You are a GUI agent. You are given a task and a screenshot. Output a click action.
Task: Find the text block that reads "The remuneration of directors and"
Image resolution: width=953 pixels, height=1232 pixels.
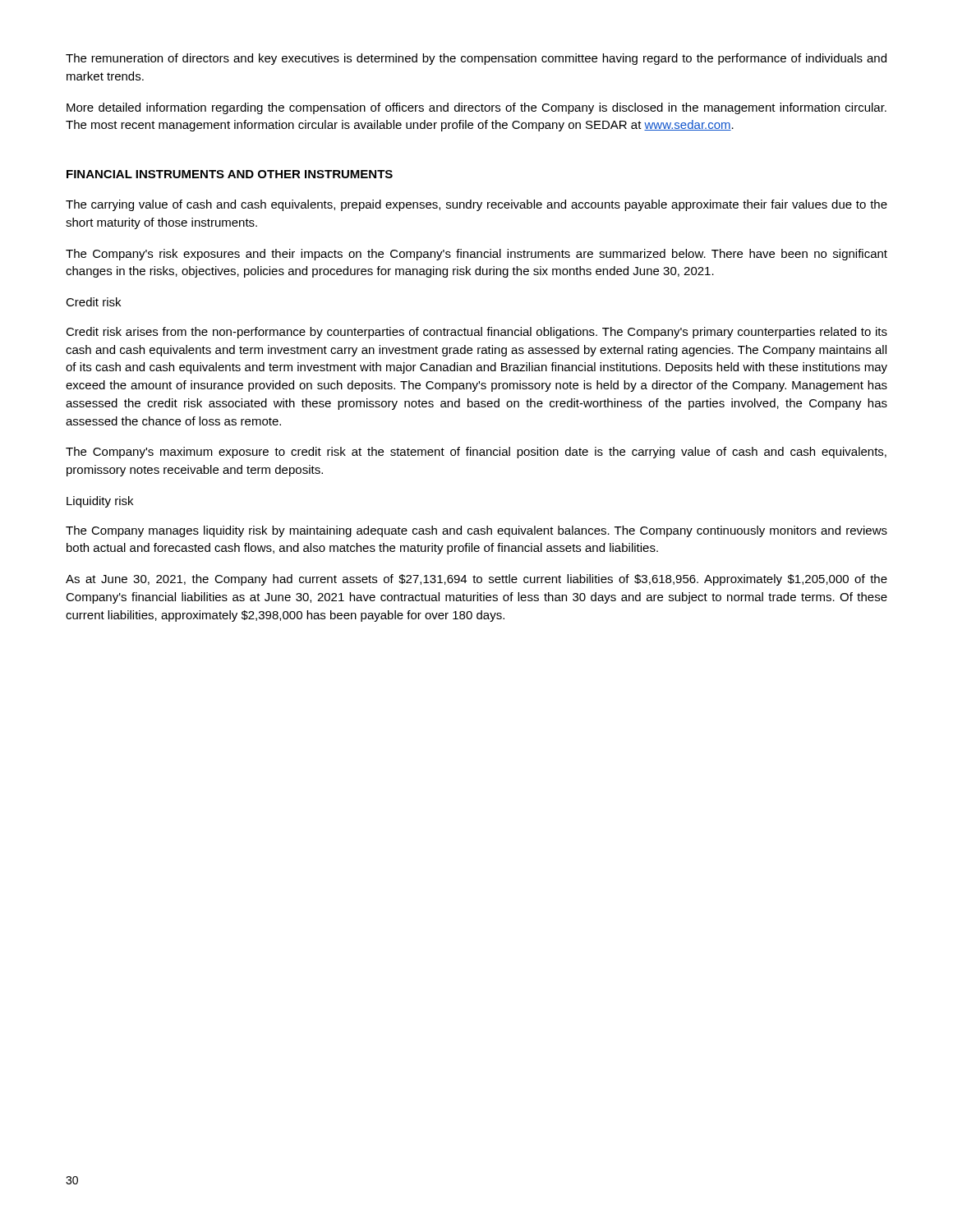(x=476, y=67)
